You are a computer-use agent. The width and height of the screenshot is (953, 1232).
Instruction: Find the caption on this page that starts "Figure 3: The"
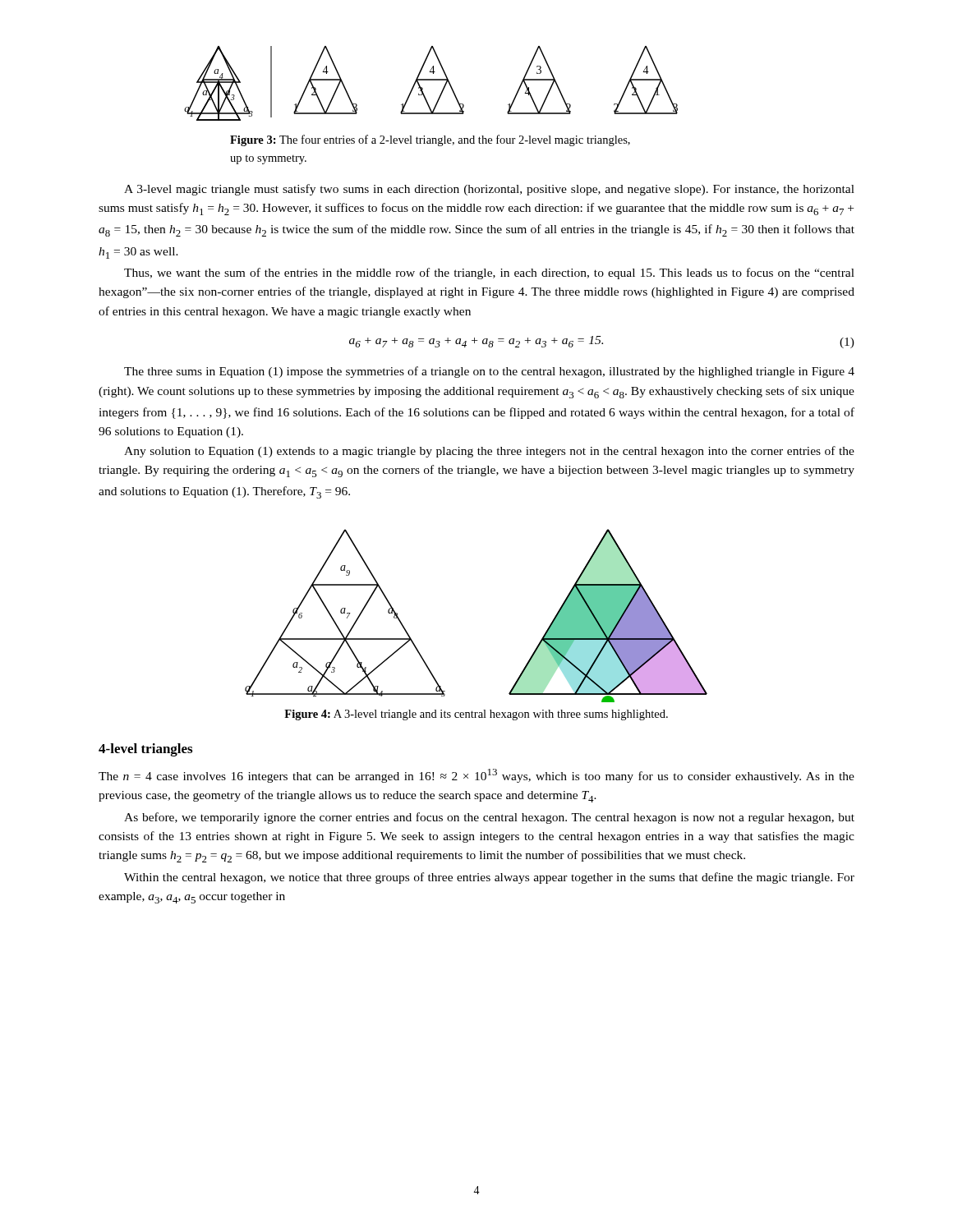430,149
